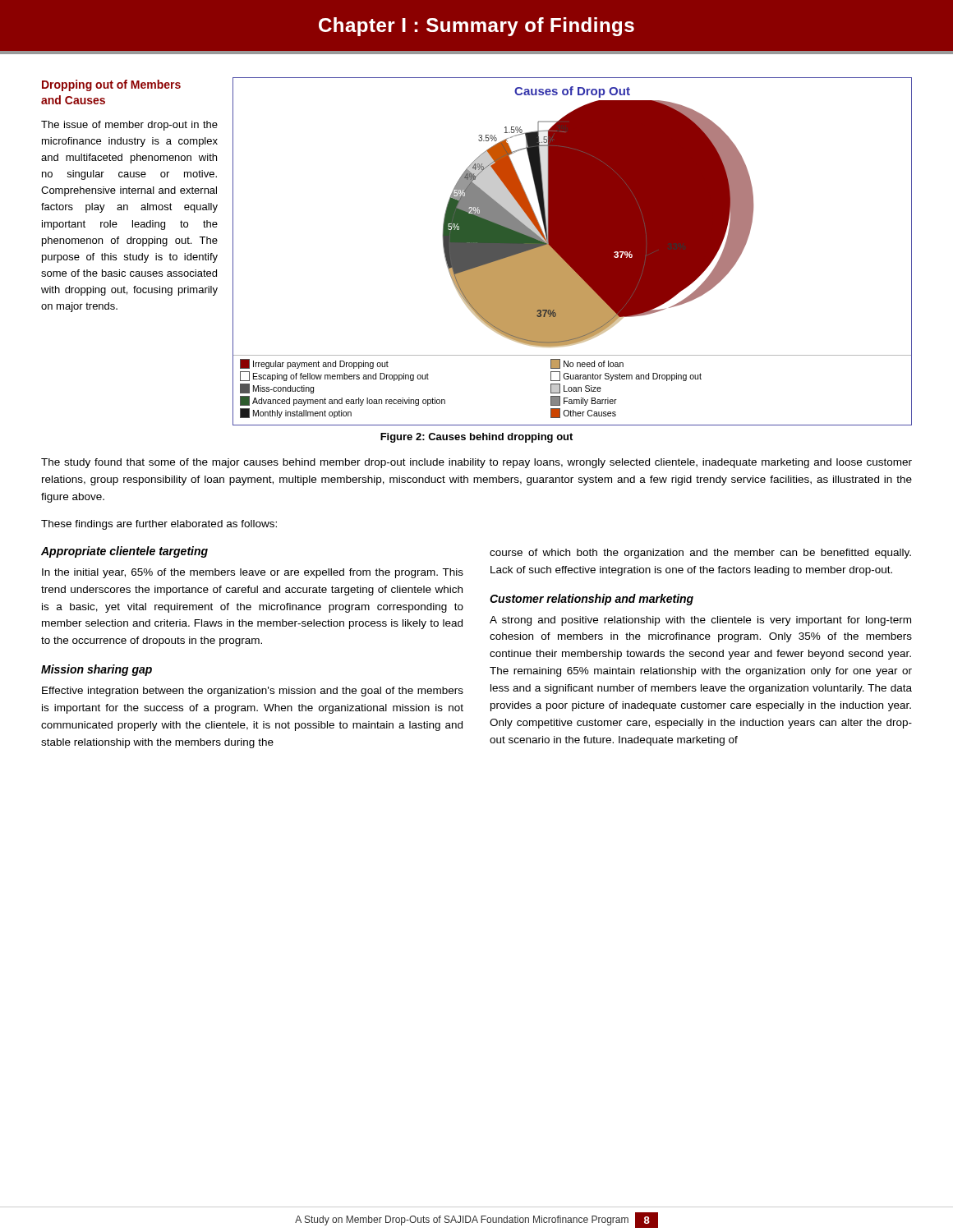The height and width of the screenshot is (1232, 953).
Task: Click on the section header that says "Customer relationship and marketing"
Action: point(592,598)
